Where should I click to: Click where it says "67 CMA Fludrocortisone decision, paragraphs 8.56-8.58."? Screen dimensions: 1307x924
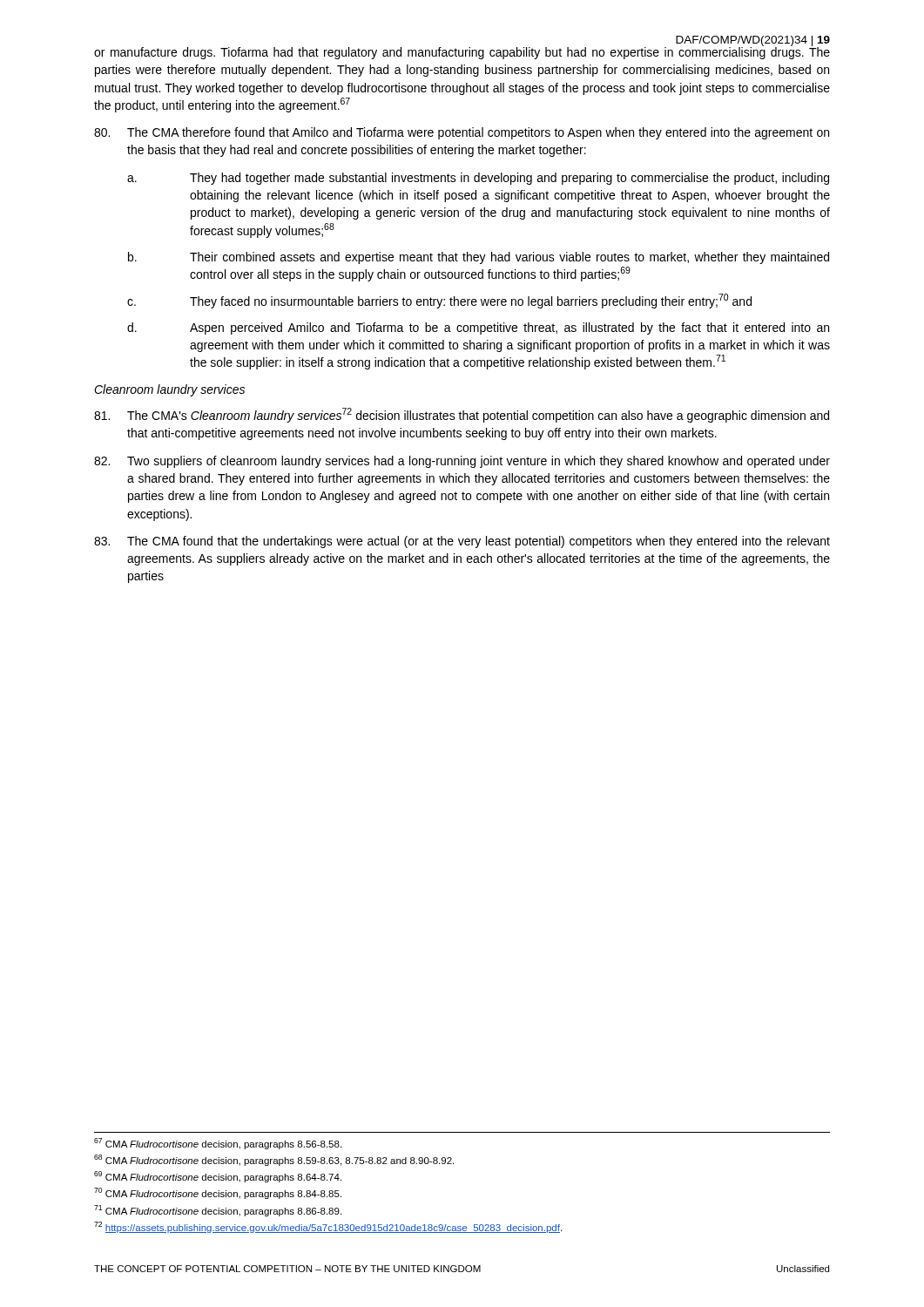(x=218, y=1143)
